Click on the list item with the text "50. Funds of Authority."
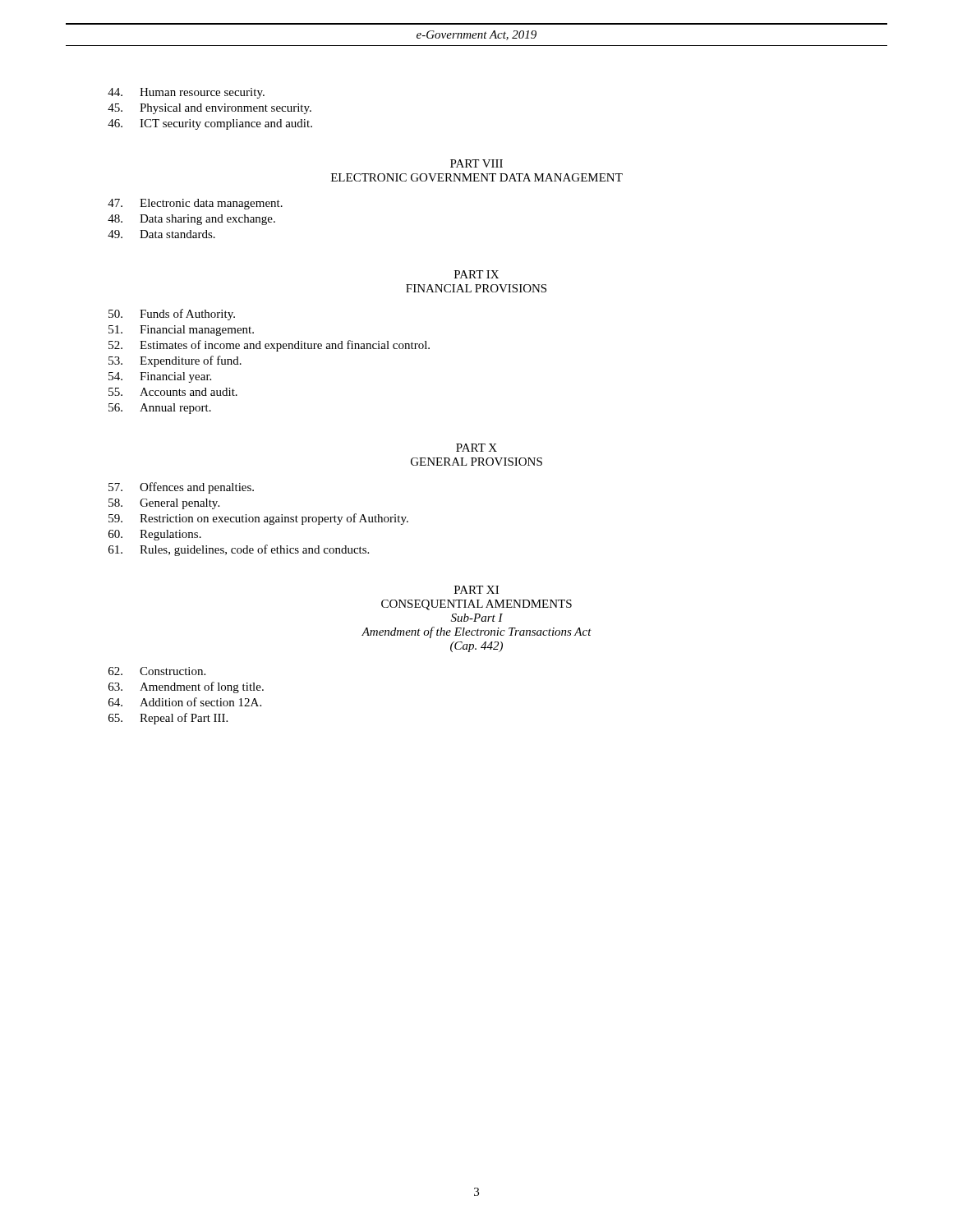This screenshot has width=953, height=1232. [172, 315]
